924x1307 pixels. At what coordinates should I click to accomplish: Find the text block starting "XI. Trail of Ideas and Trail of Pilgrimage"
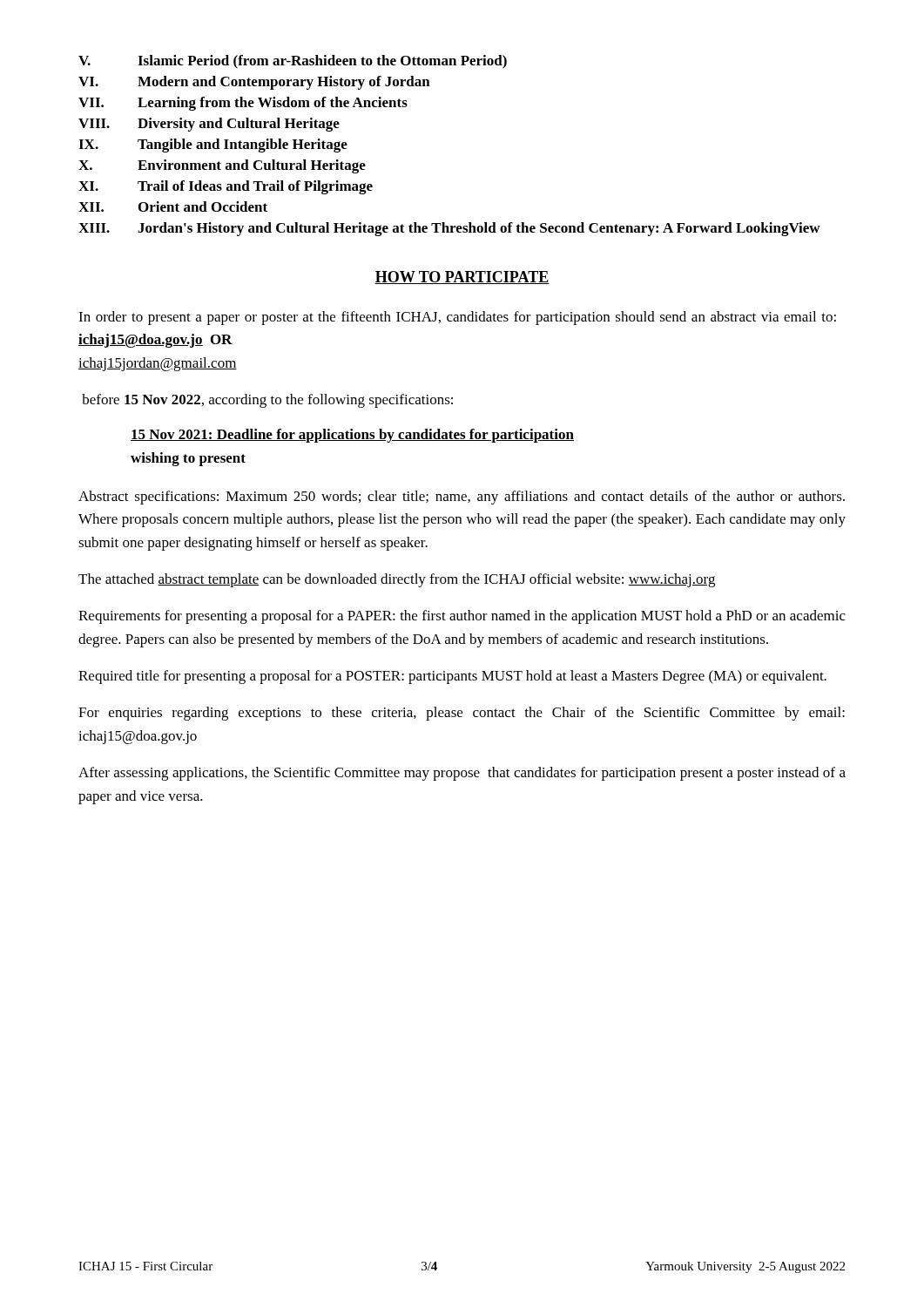(226, 187)
